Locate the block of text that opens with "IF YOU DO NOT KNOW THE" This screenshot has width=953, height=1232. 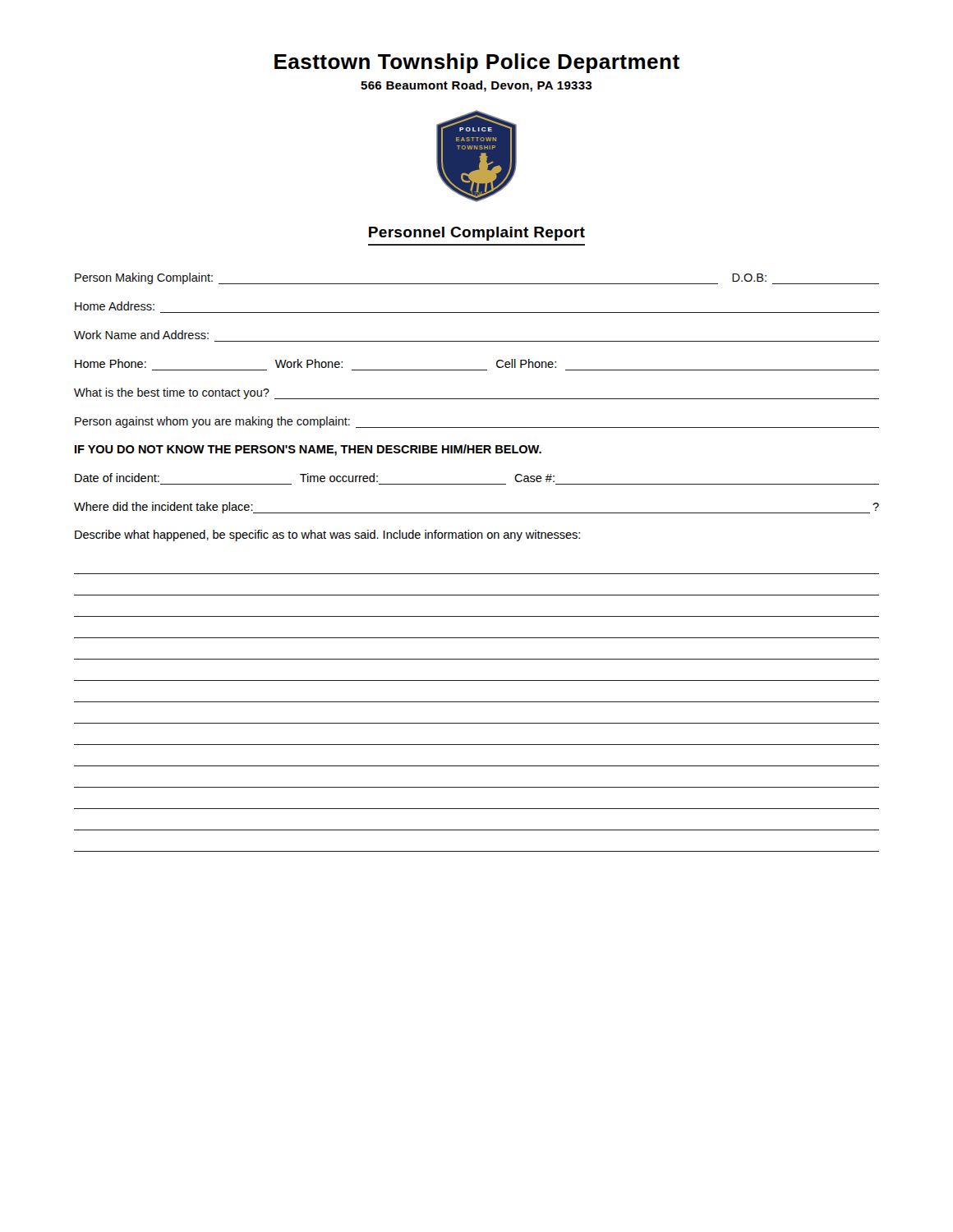tap(308, 449)
